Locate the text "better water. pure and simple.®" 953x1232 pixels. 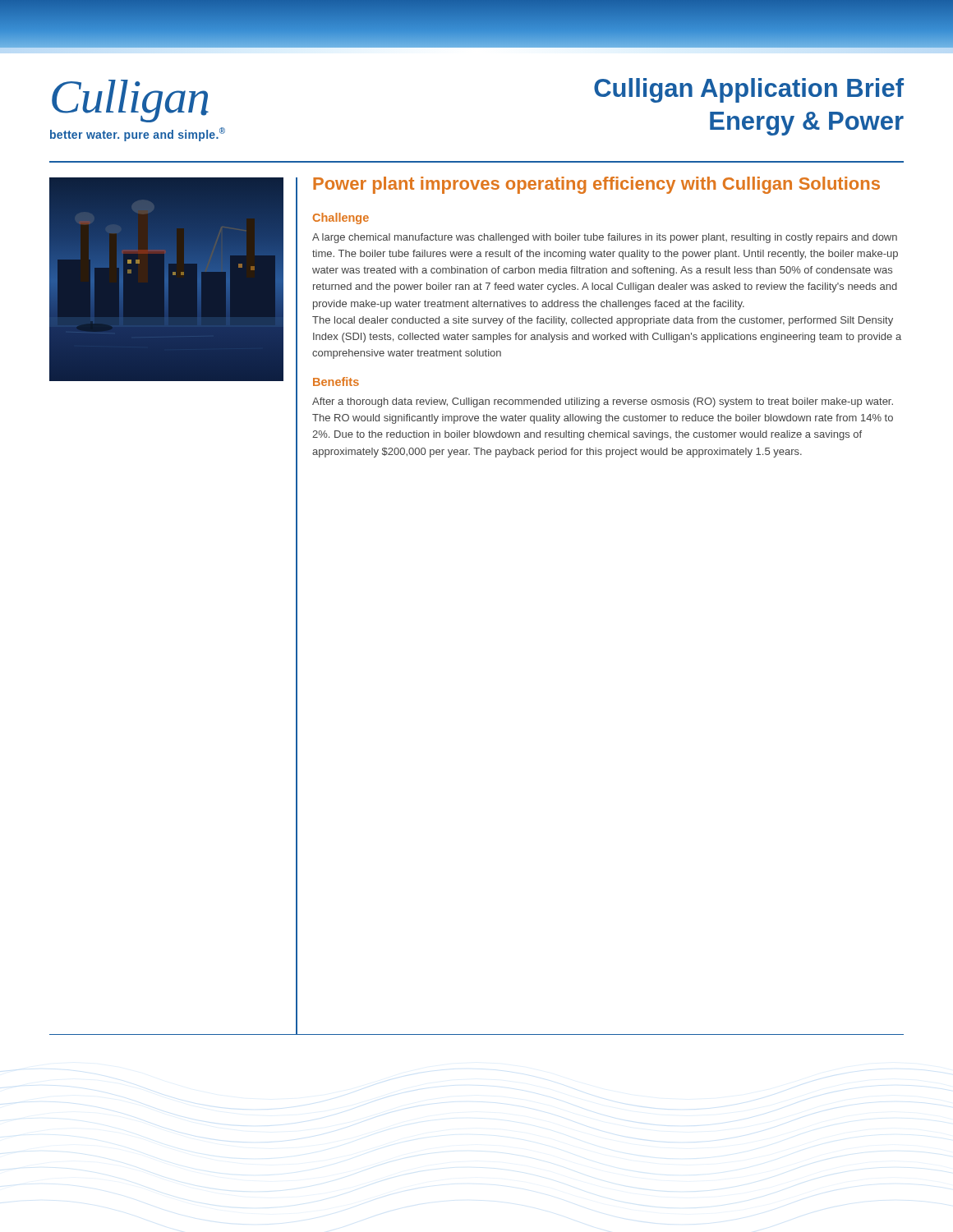tap(137, 134)
